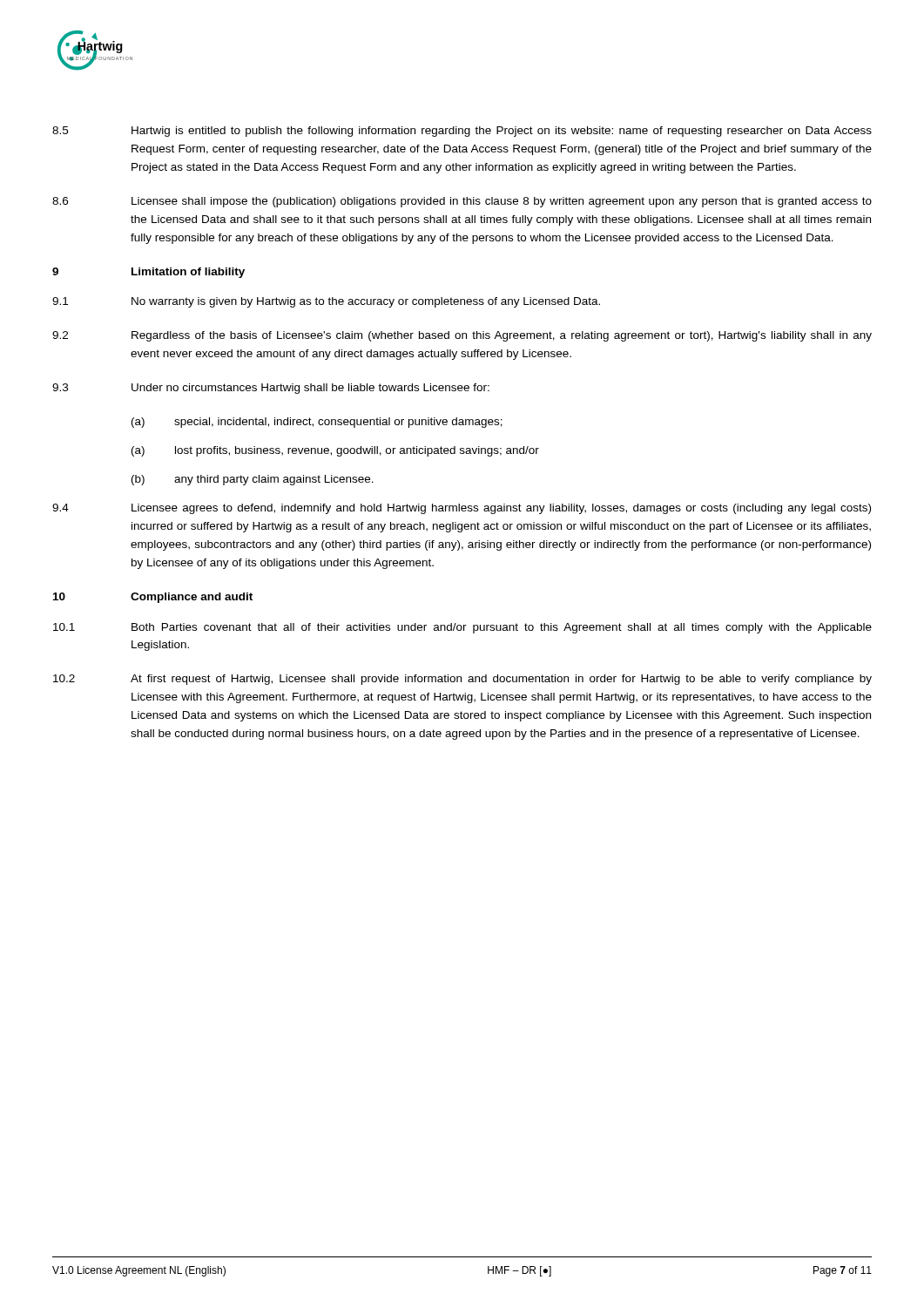Screen dimensions: 1307x924
Task: Locate the block of text that opens with "(a) lost profits, business, revenue,"
Action: click(501, 451)
